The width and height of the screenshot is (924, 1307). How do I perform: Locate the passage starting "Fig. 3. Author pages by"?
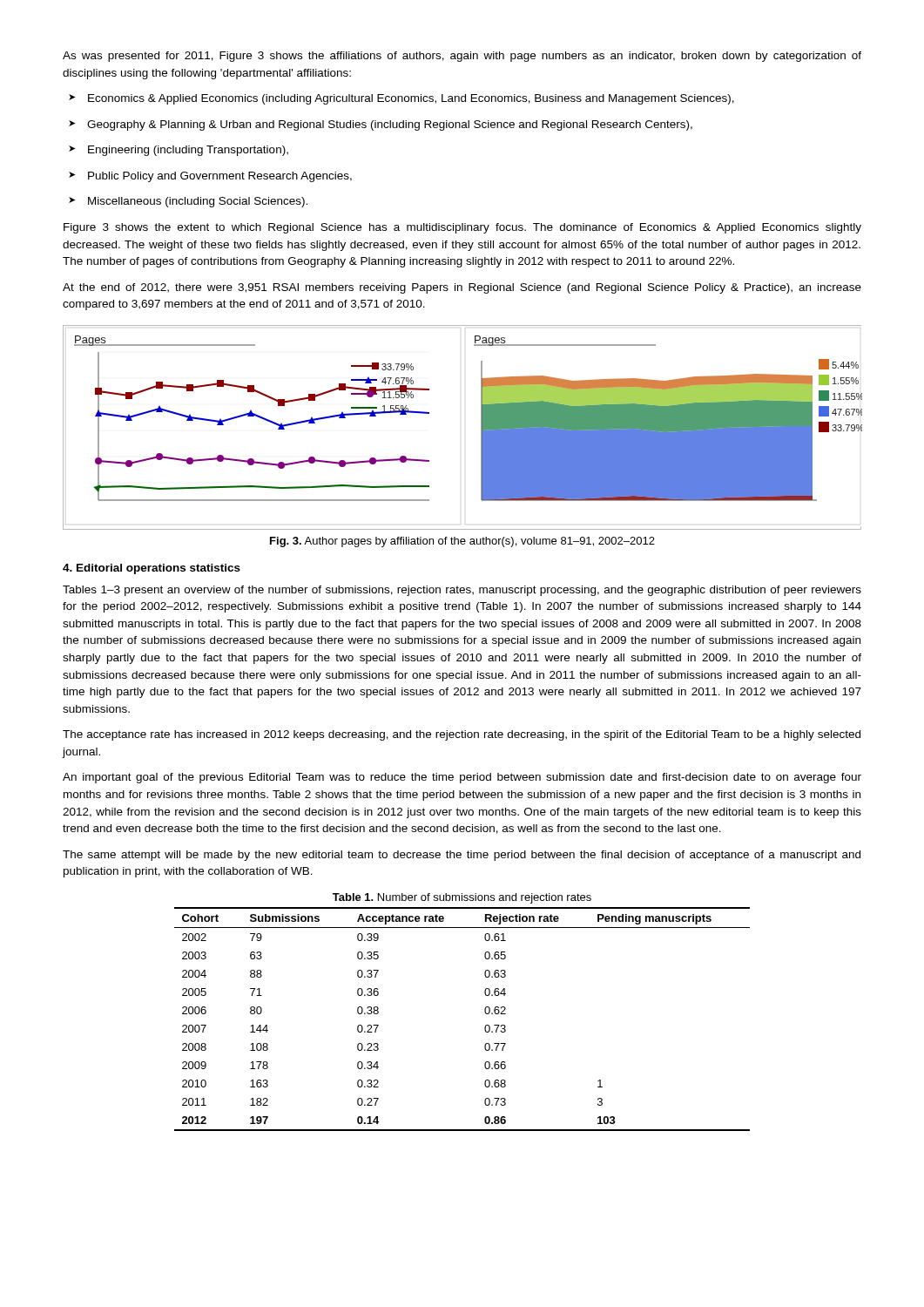point(462,540)
